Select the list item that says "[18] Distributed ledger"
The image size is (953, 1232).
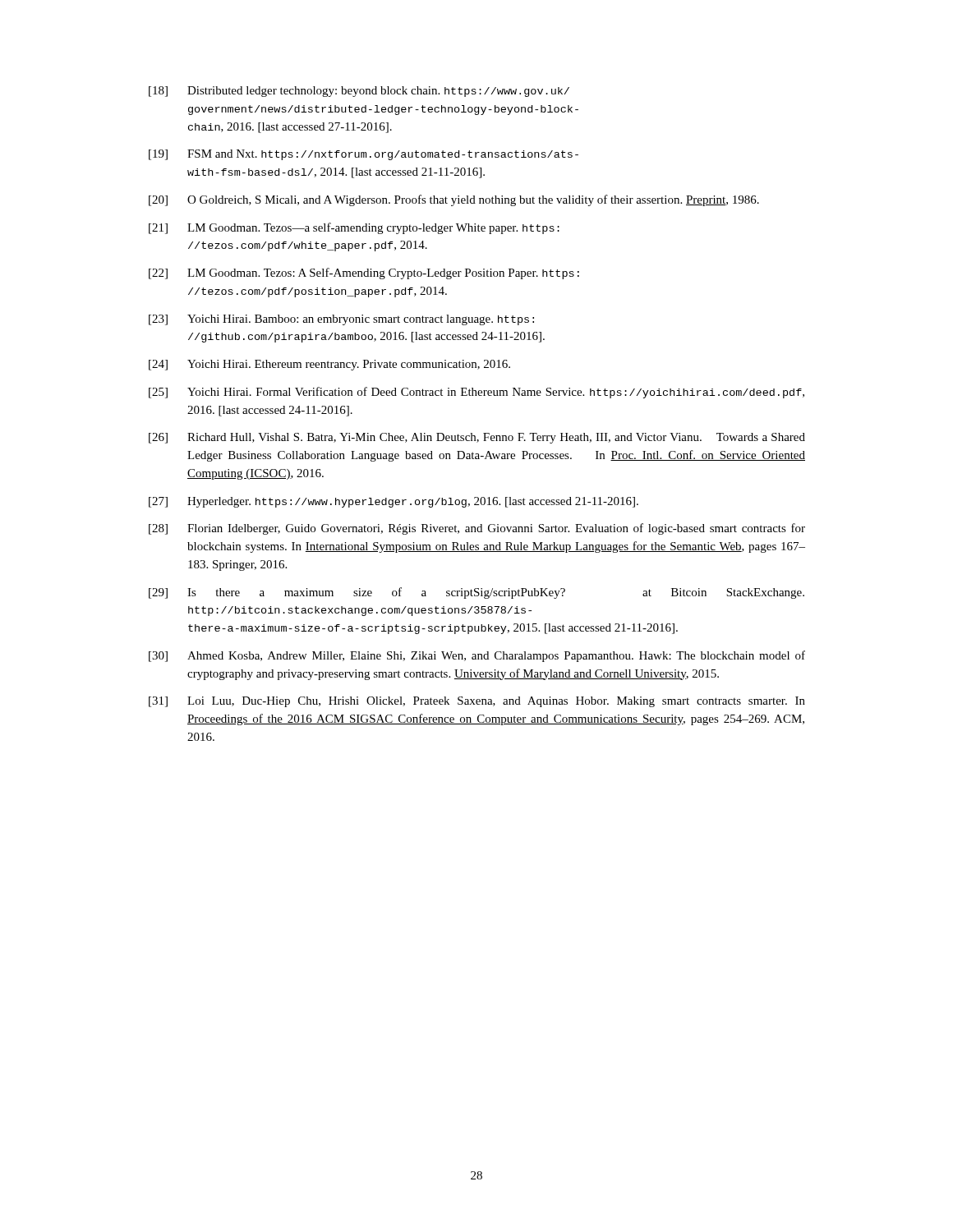click(x=476, y=109)
